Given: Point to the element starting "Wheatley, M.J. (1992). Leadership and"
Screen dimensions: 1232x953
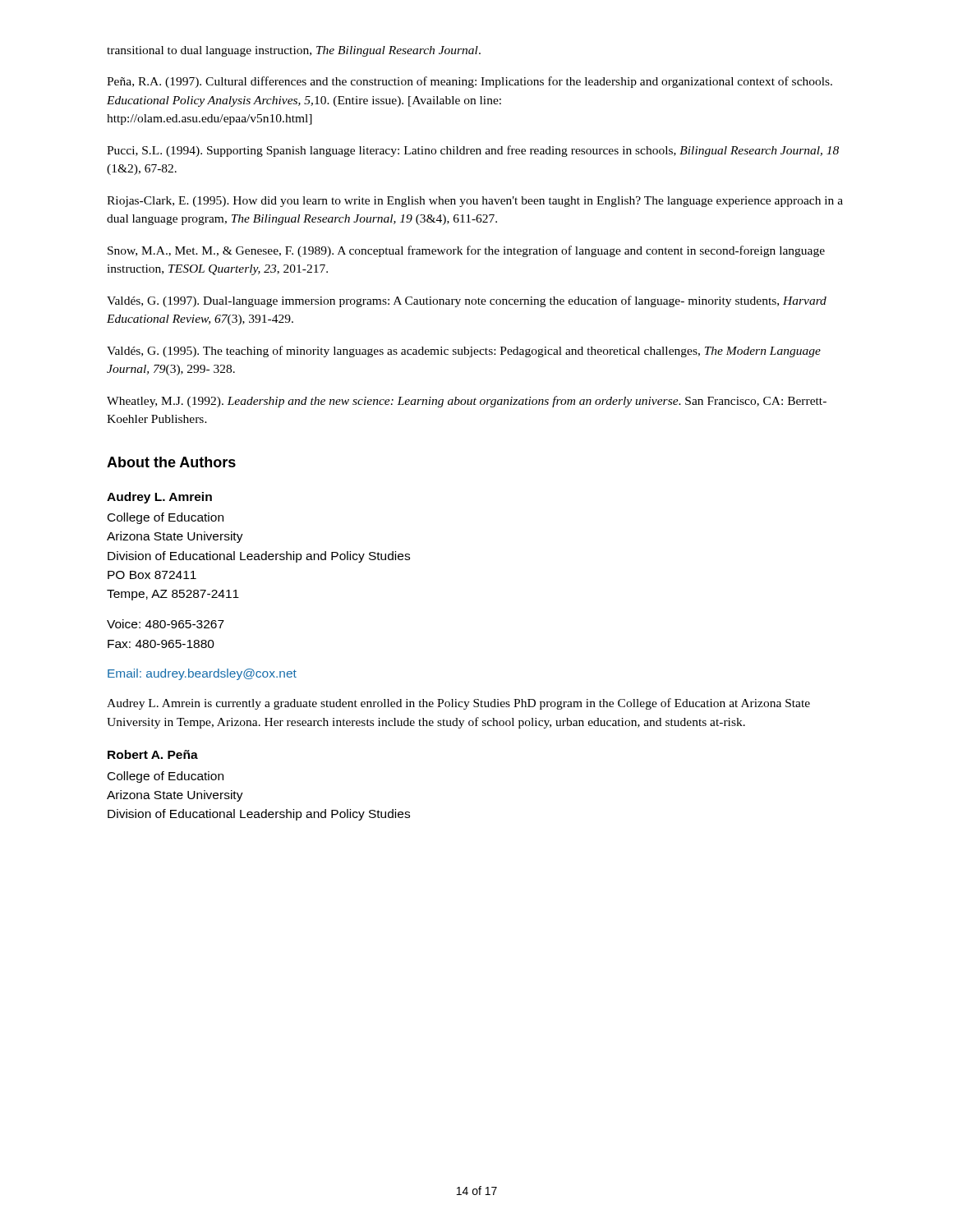Looking at the screenshot, I should click(467, 409).
